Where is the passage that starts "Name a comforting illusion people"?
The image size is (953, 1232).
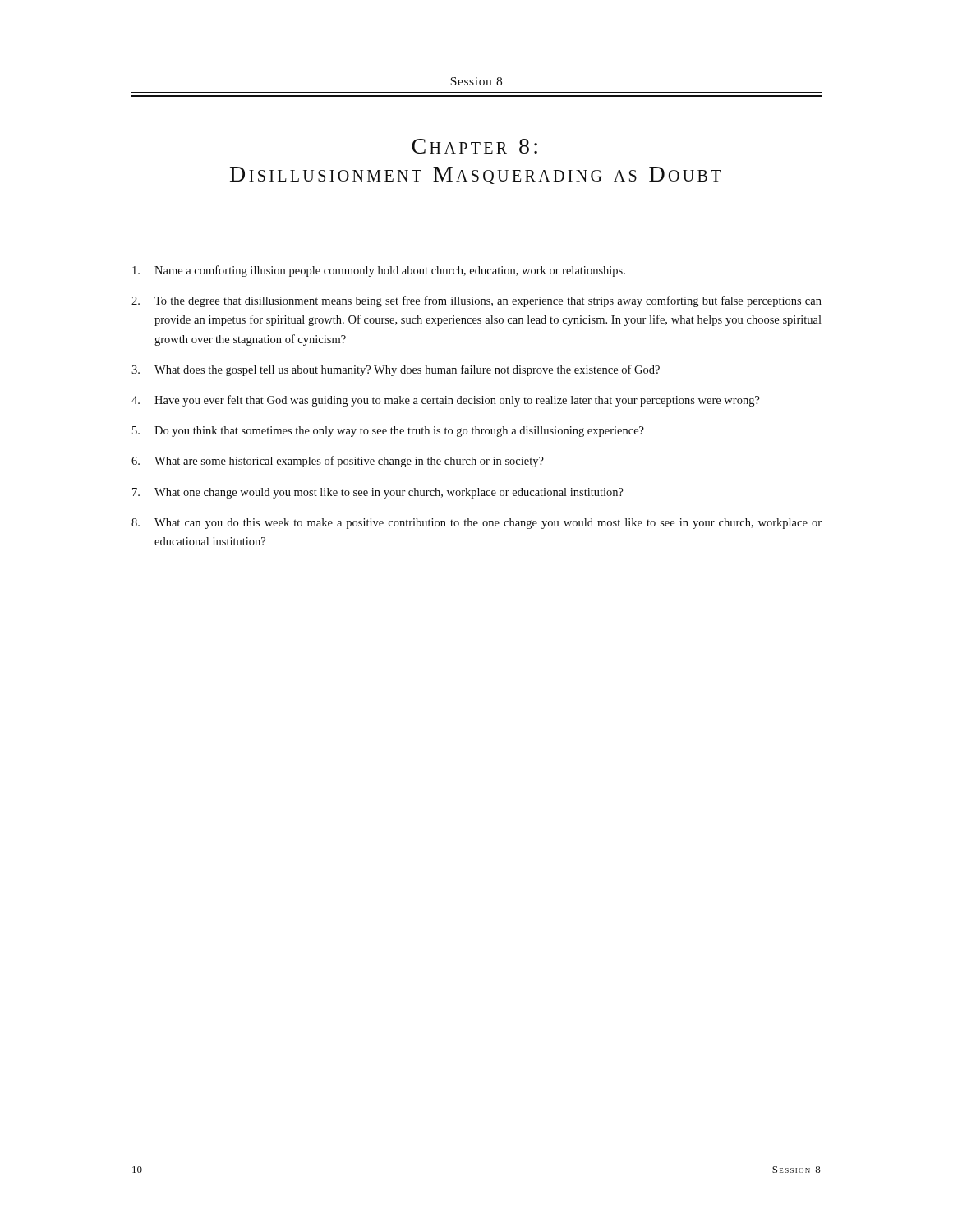click(476, 271)
